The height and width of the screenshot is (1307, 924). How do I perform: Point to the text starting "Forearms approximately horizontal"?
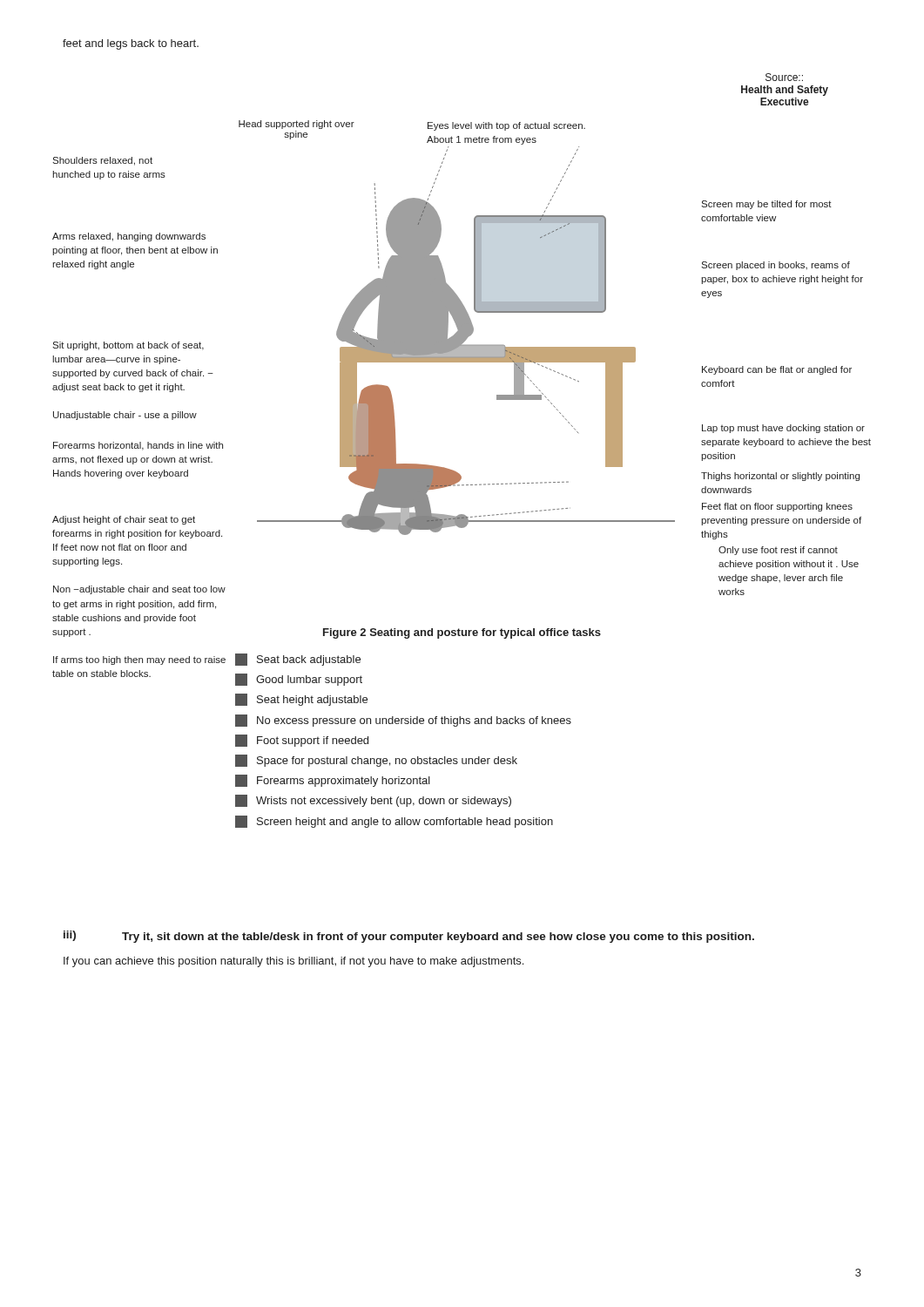click(333, 781)
